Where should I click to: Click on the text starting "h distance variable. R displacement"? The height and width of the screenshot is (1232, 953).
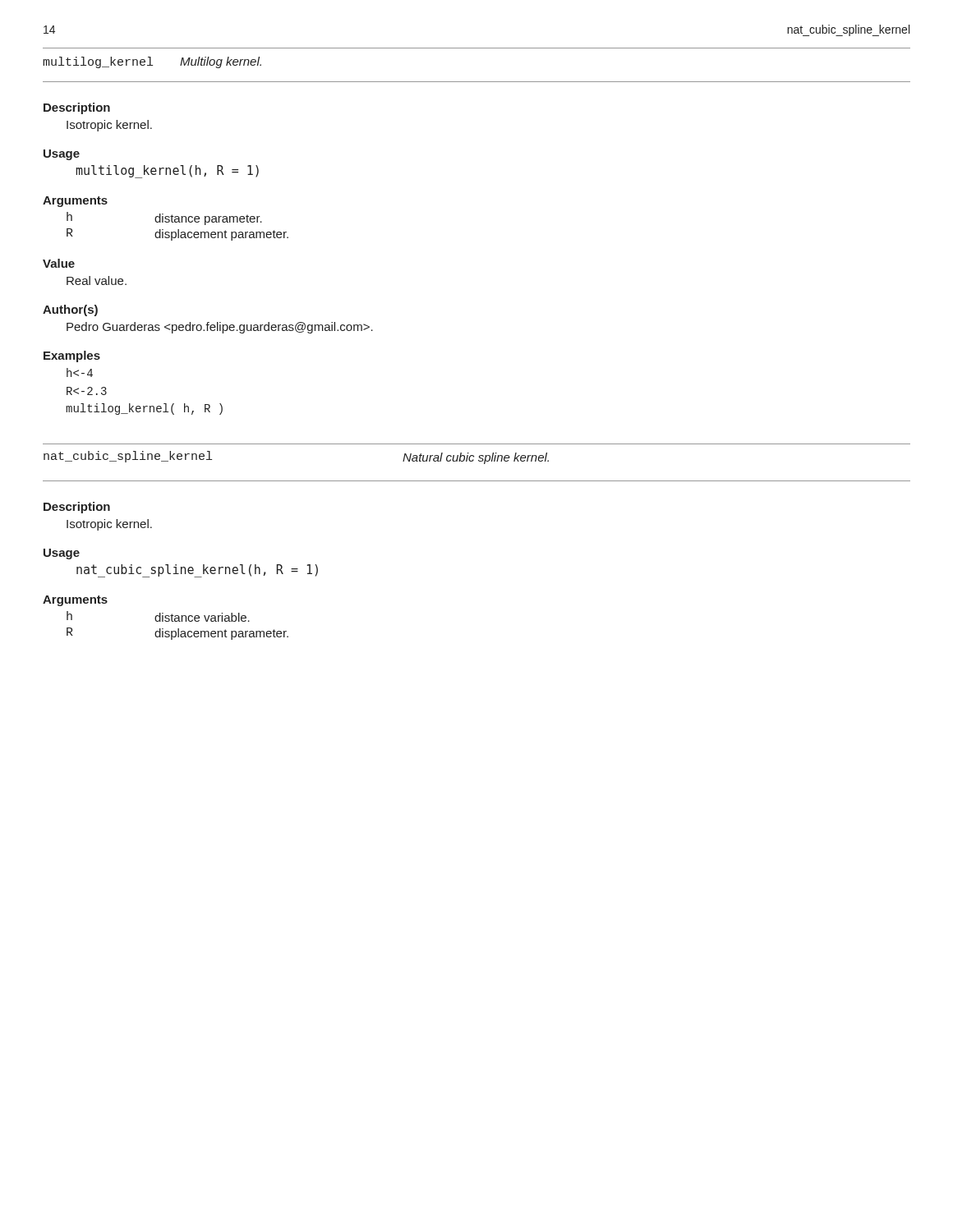[x=178, y=625]
